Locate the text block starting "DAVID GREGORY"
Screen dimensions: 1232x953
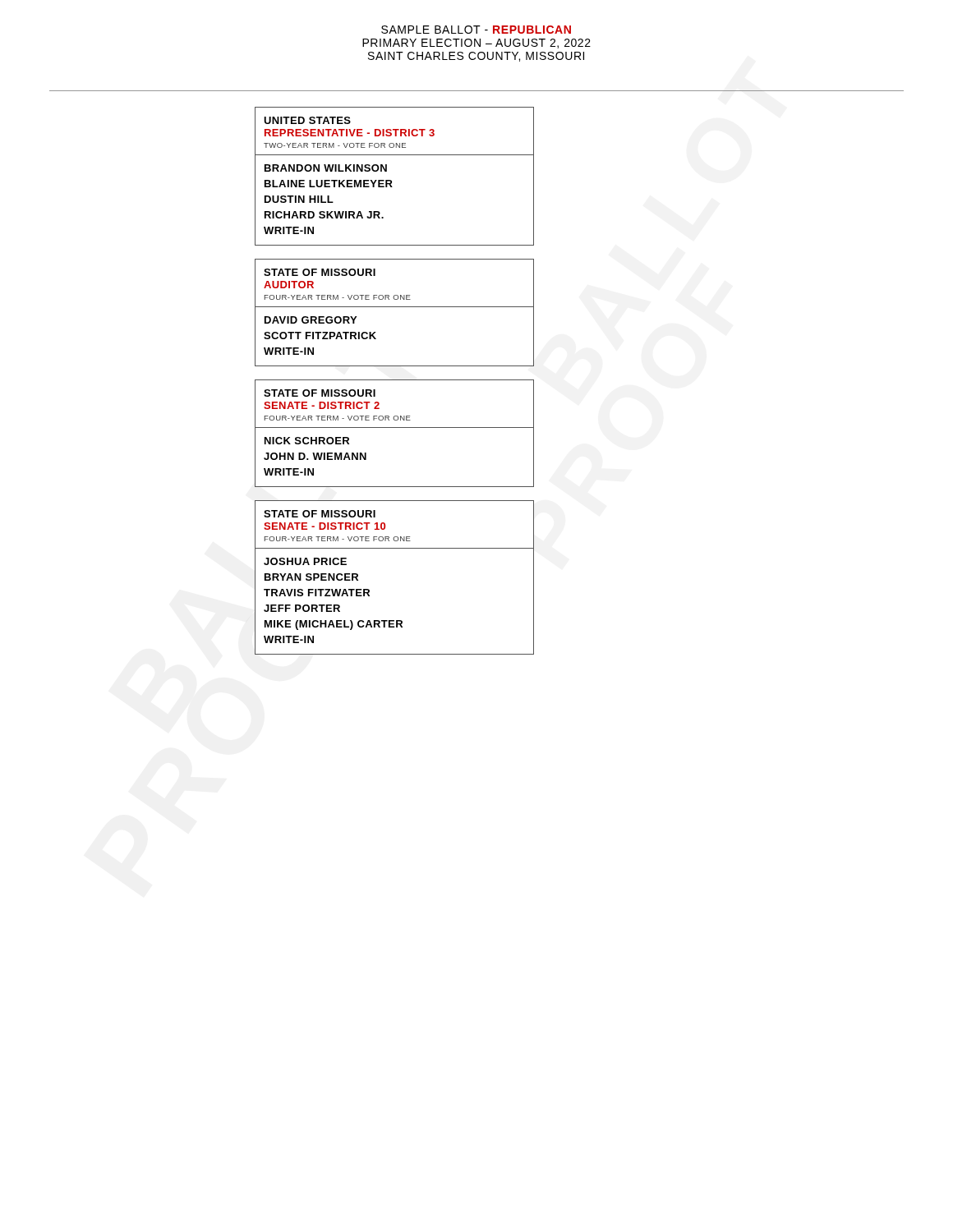(x=311, y=320)
